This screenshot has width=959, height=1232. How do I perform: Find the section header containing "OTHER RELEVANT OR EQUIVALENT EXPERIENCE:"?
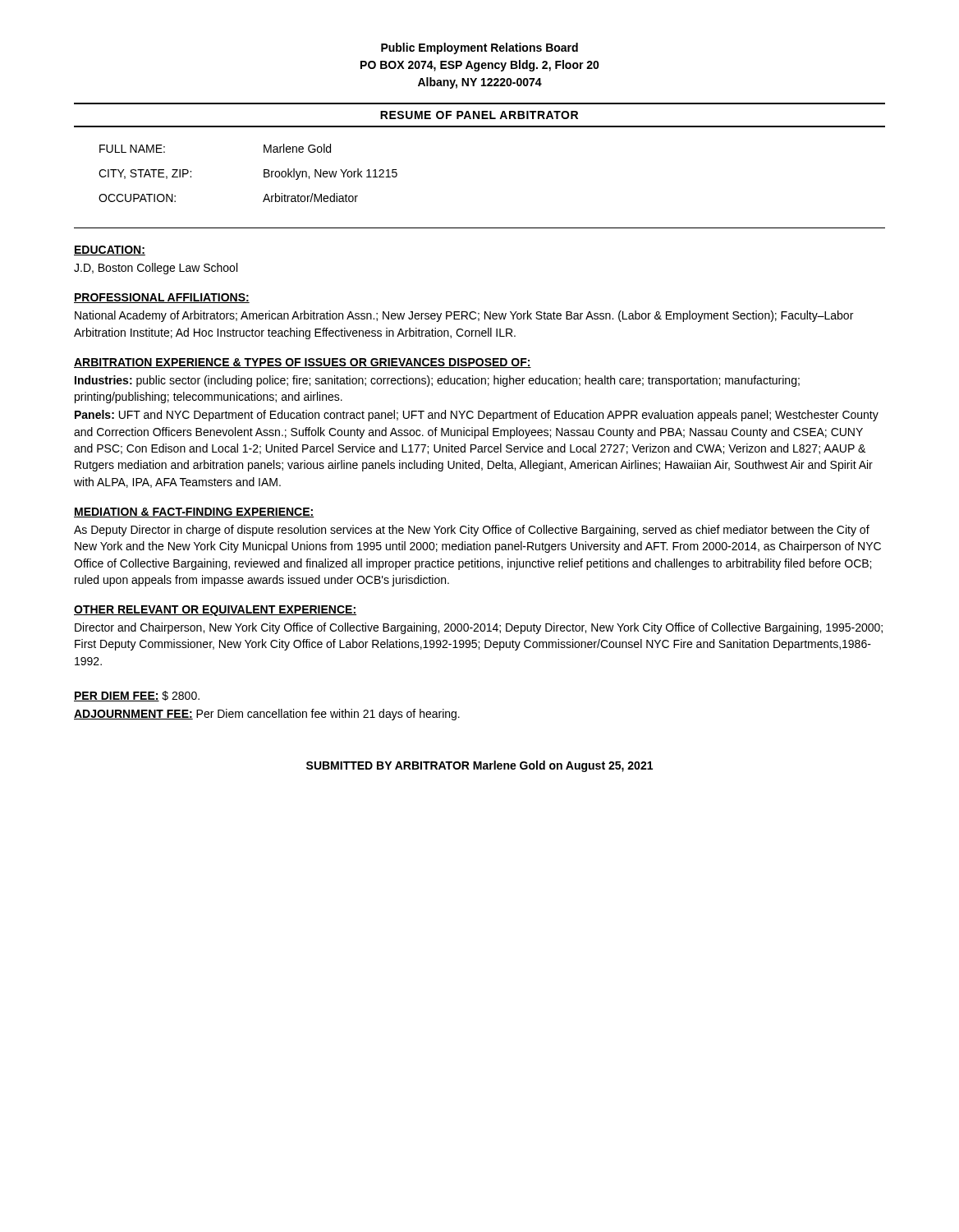coord(215,610)
